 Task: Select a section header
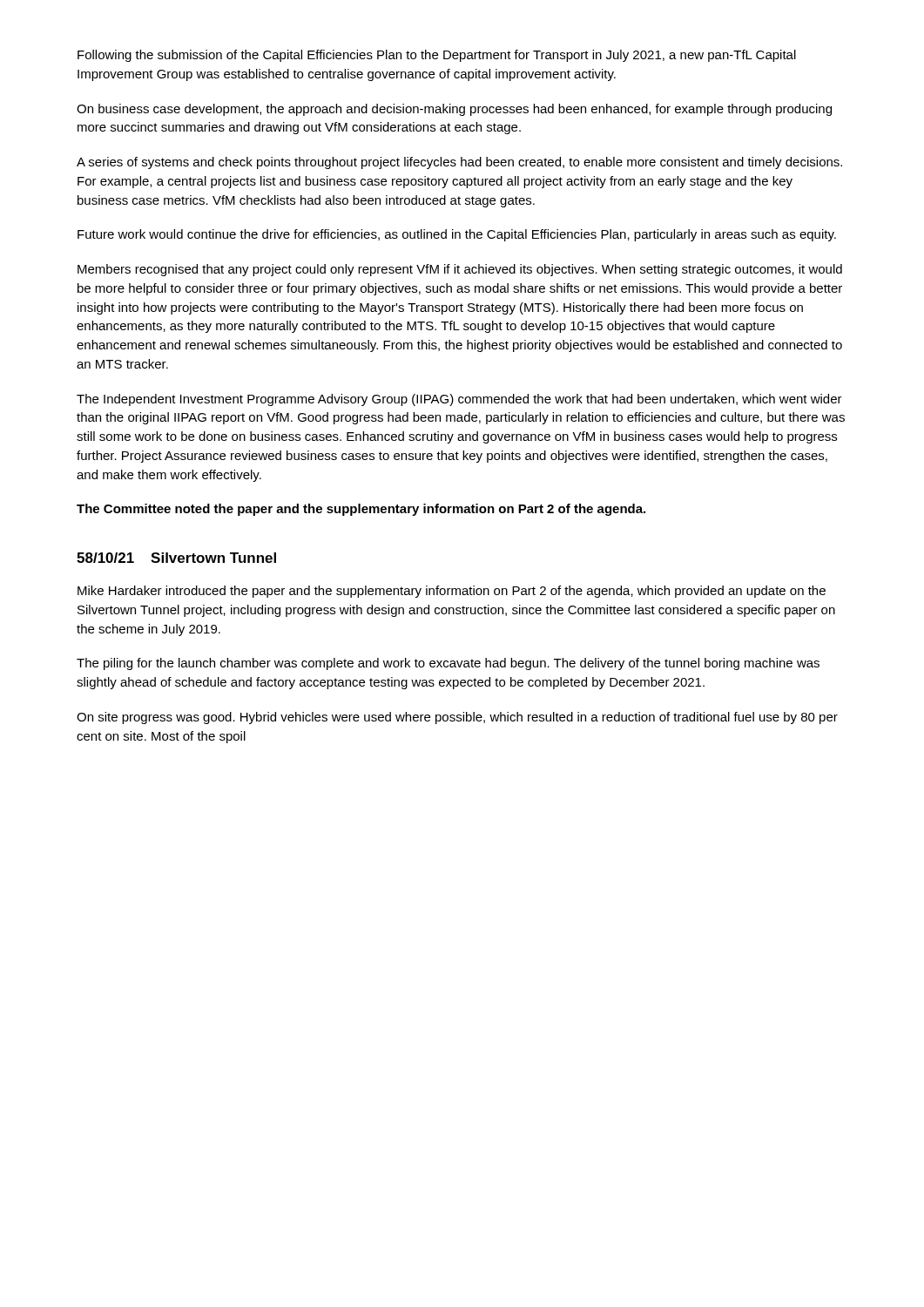point(177,558)
